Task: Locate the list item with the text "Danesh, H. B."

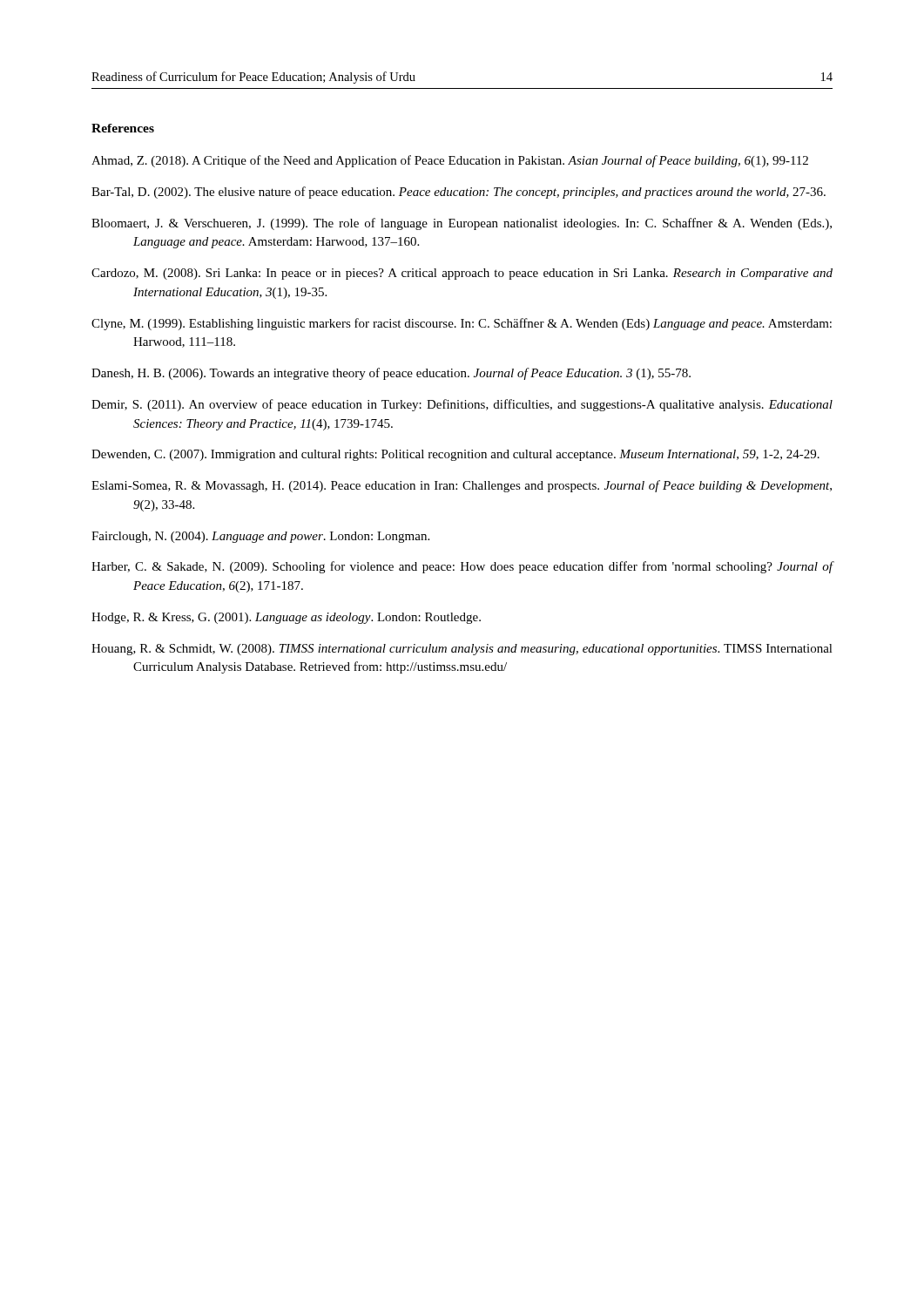Action: 391,374
